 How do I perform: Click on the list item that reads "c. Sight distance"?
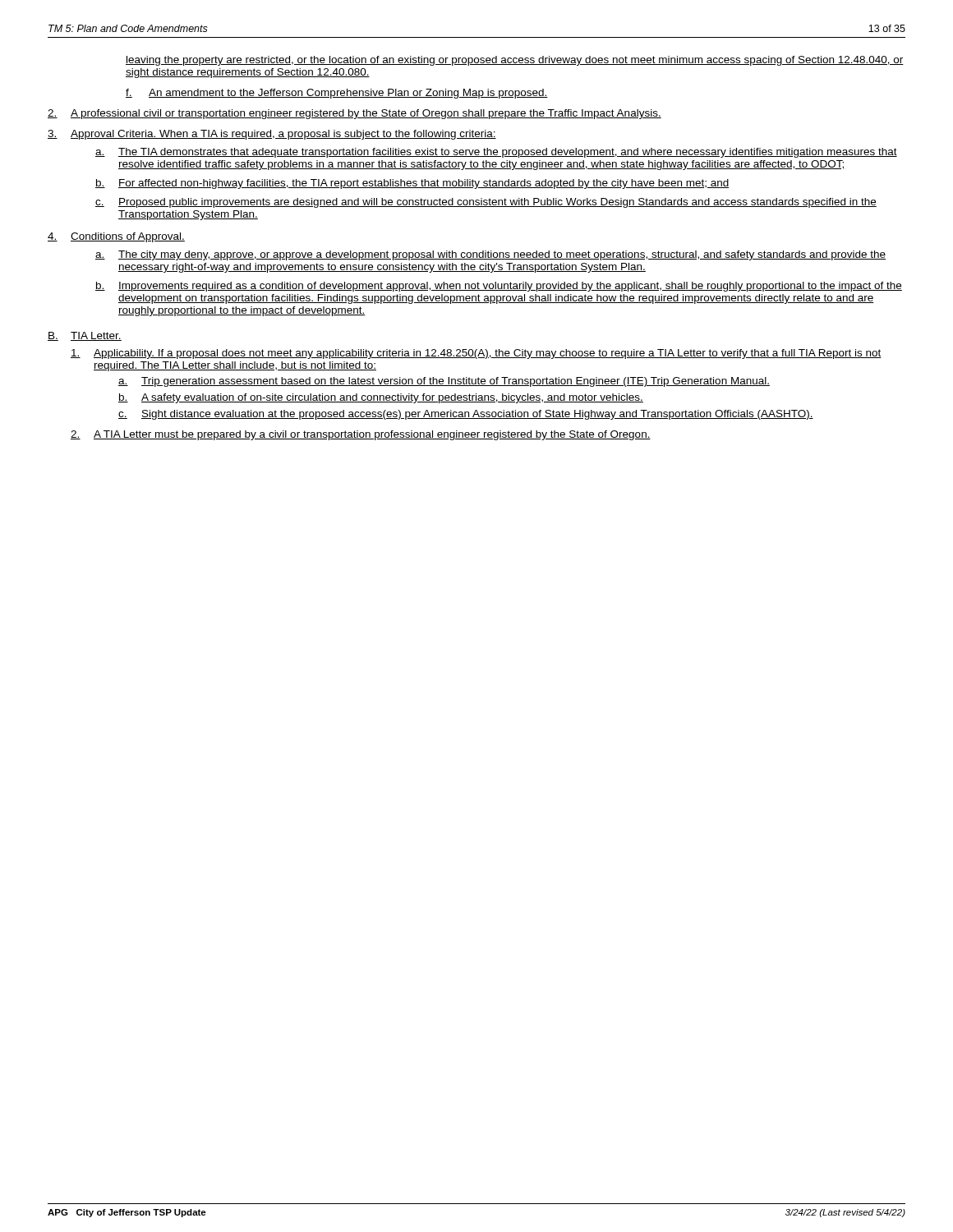(x=512, y=414)
